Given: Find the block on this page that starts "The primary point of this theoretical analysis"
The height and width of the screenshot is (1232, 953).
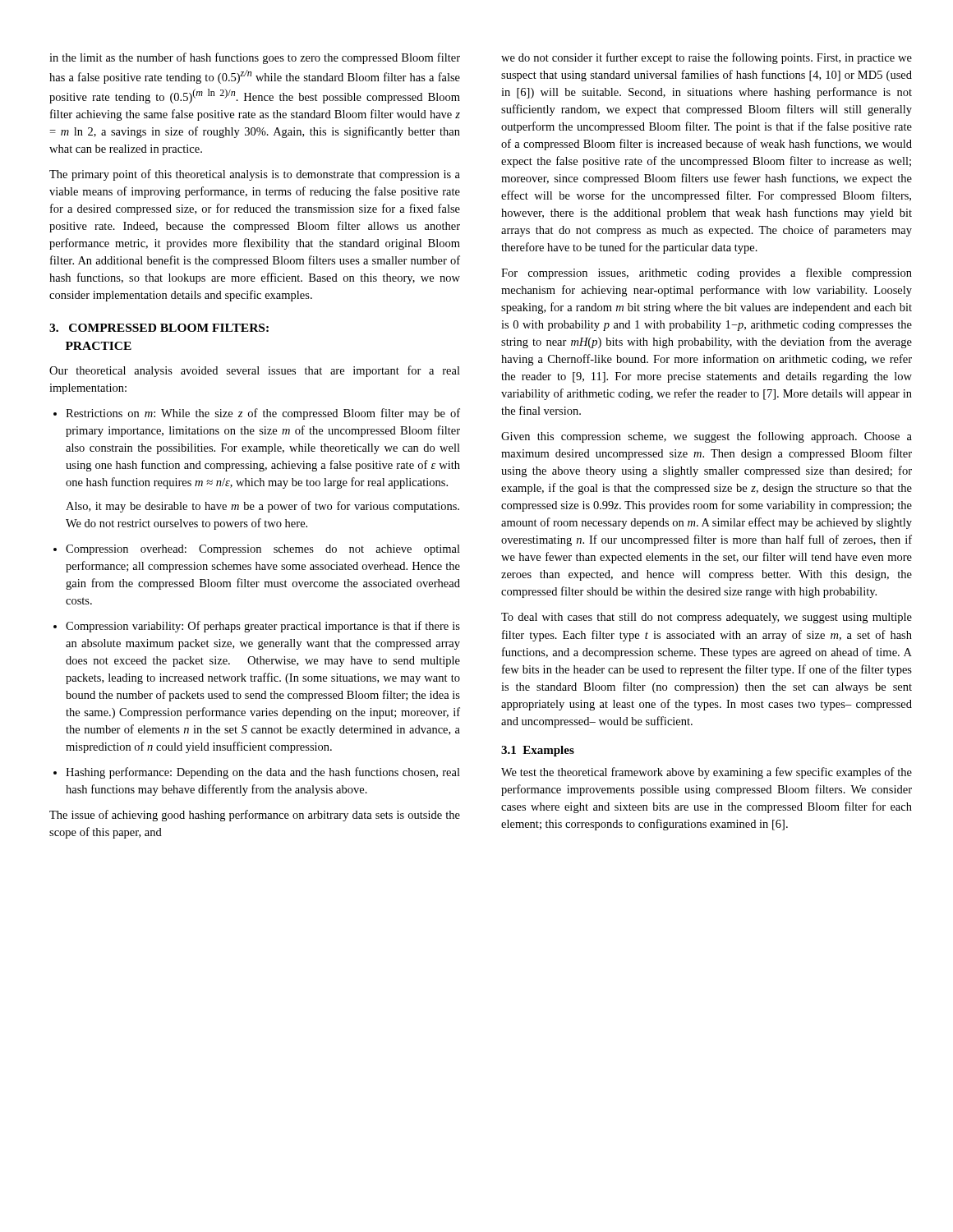Looking at the screenshot, I should click(x=255, y=235).
